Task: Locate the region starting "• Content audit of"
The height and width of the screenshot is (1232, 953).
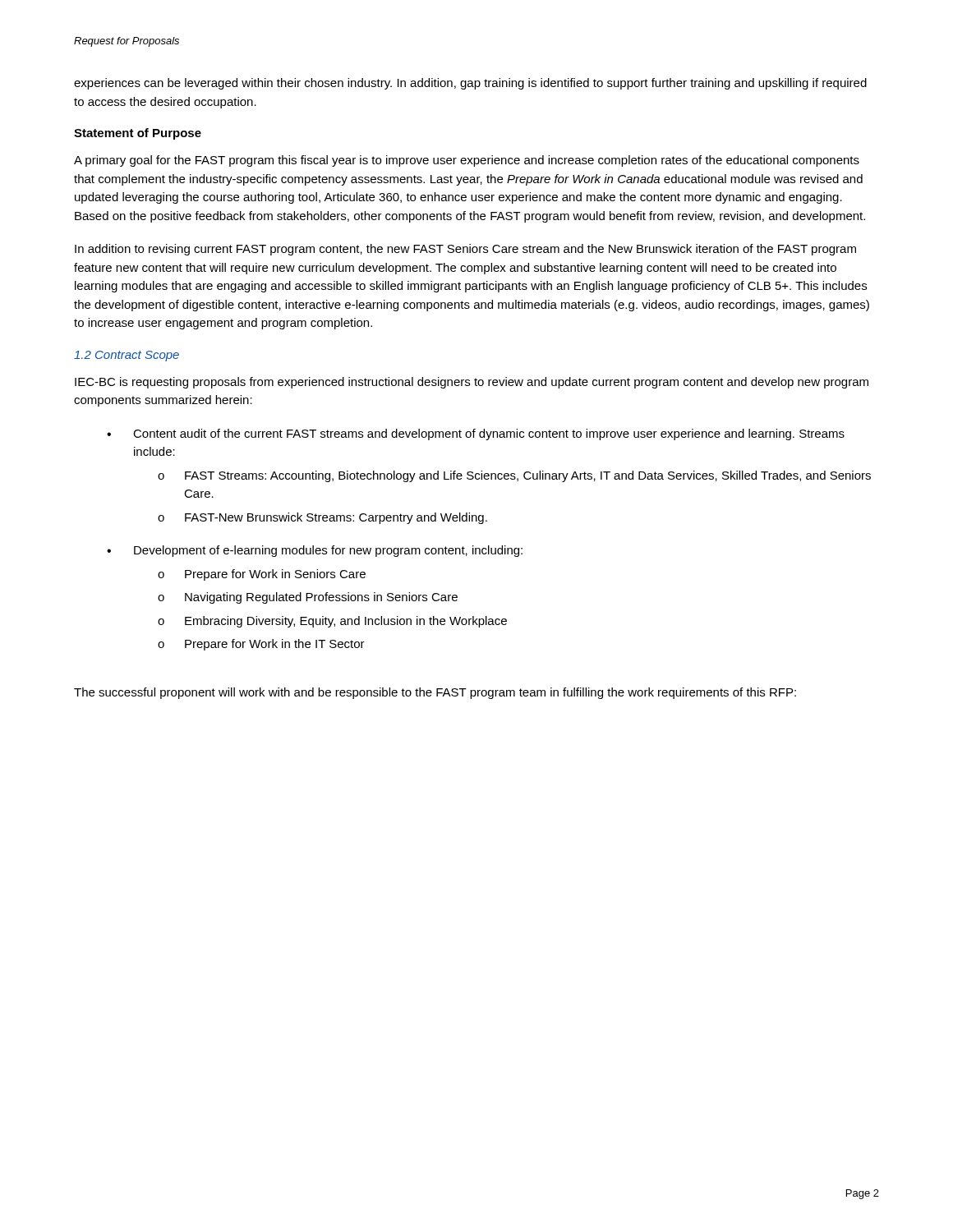Action: click(x=493, y=478)
